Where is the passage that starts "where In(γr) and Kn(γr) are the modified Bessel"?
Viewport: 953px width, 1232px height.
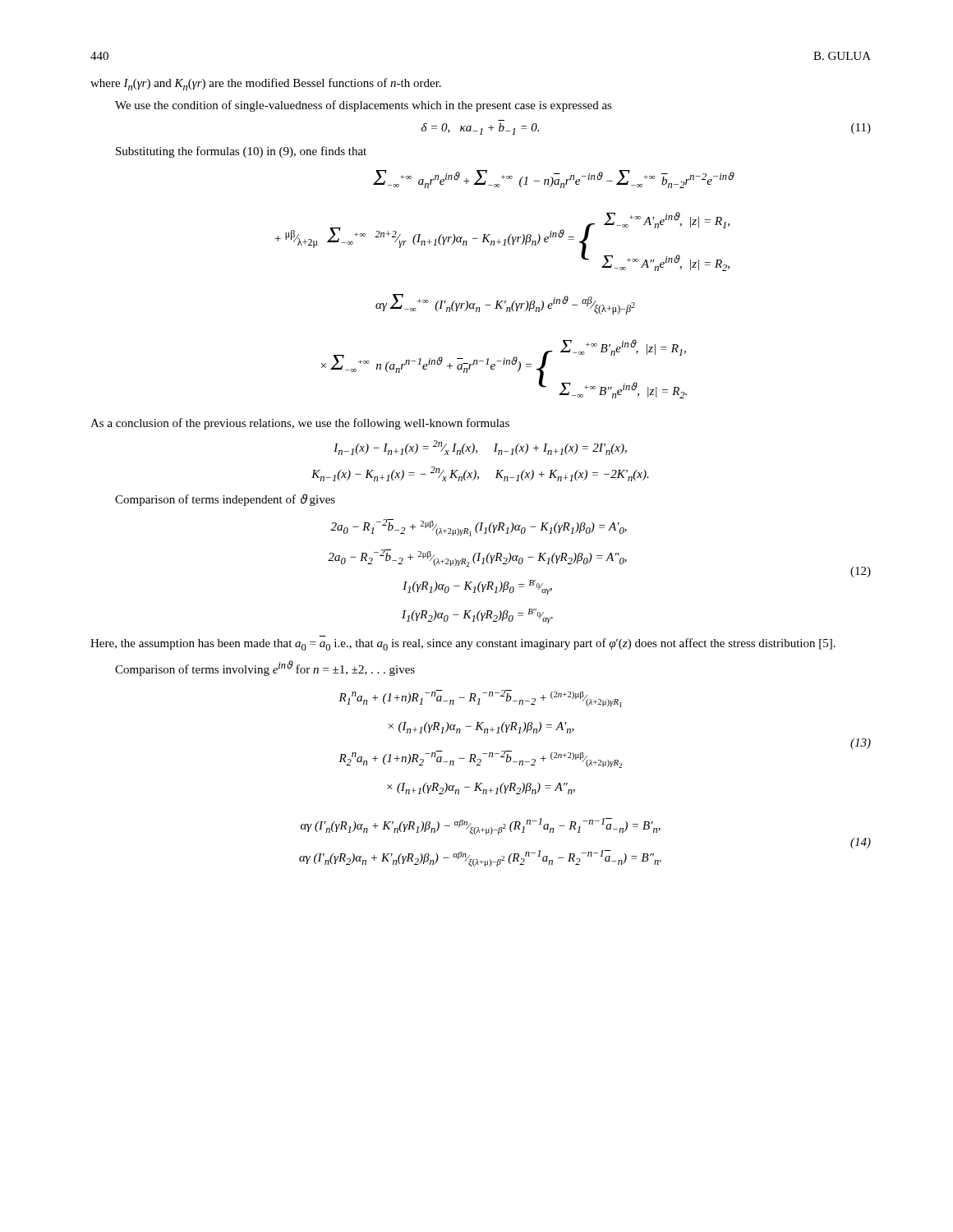coord(266,85)
